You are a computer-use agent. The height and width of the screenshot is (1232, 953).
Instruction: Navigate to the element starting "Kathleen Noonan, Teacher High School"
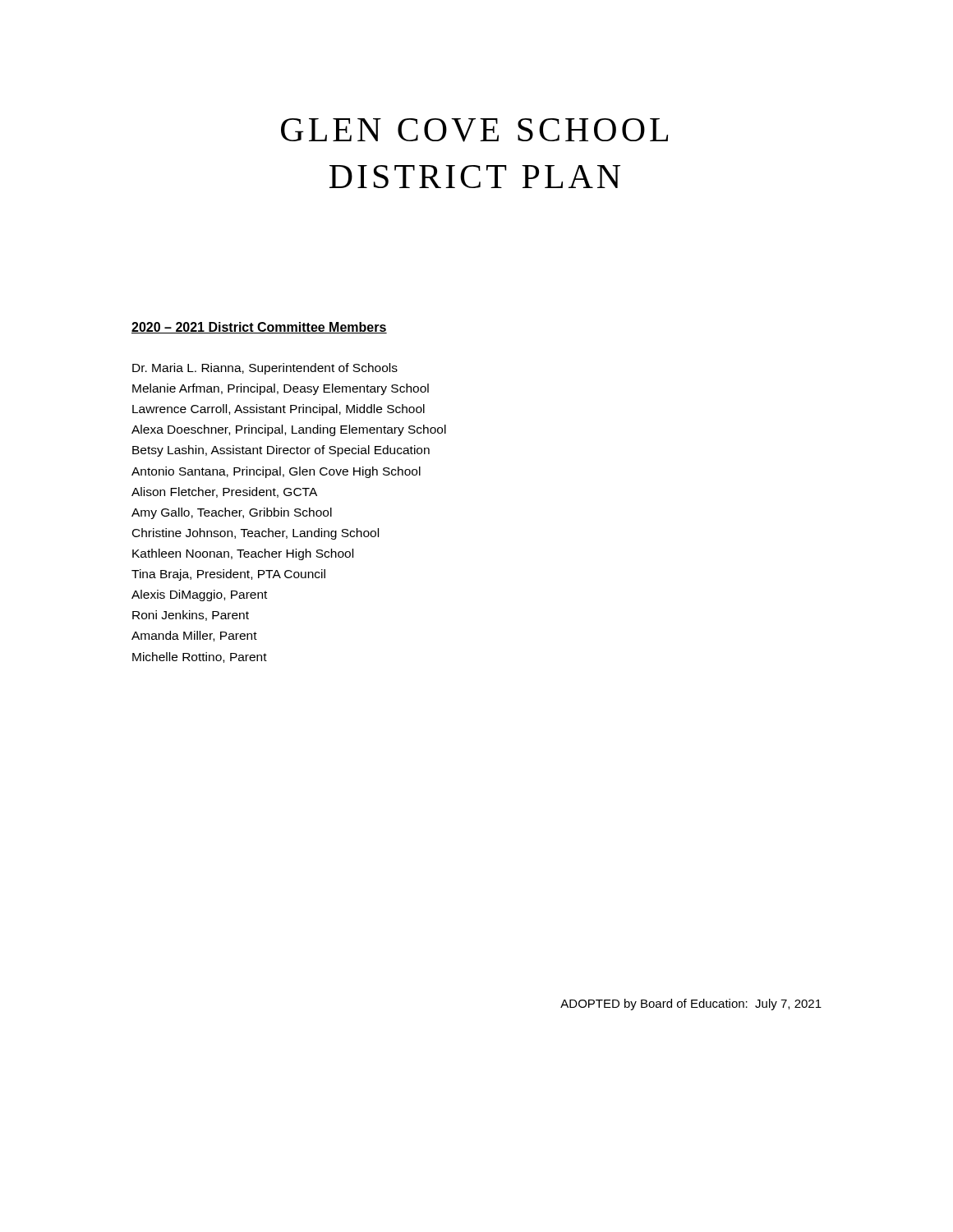[243, 553]
